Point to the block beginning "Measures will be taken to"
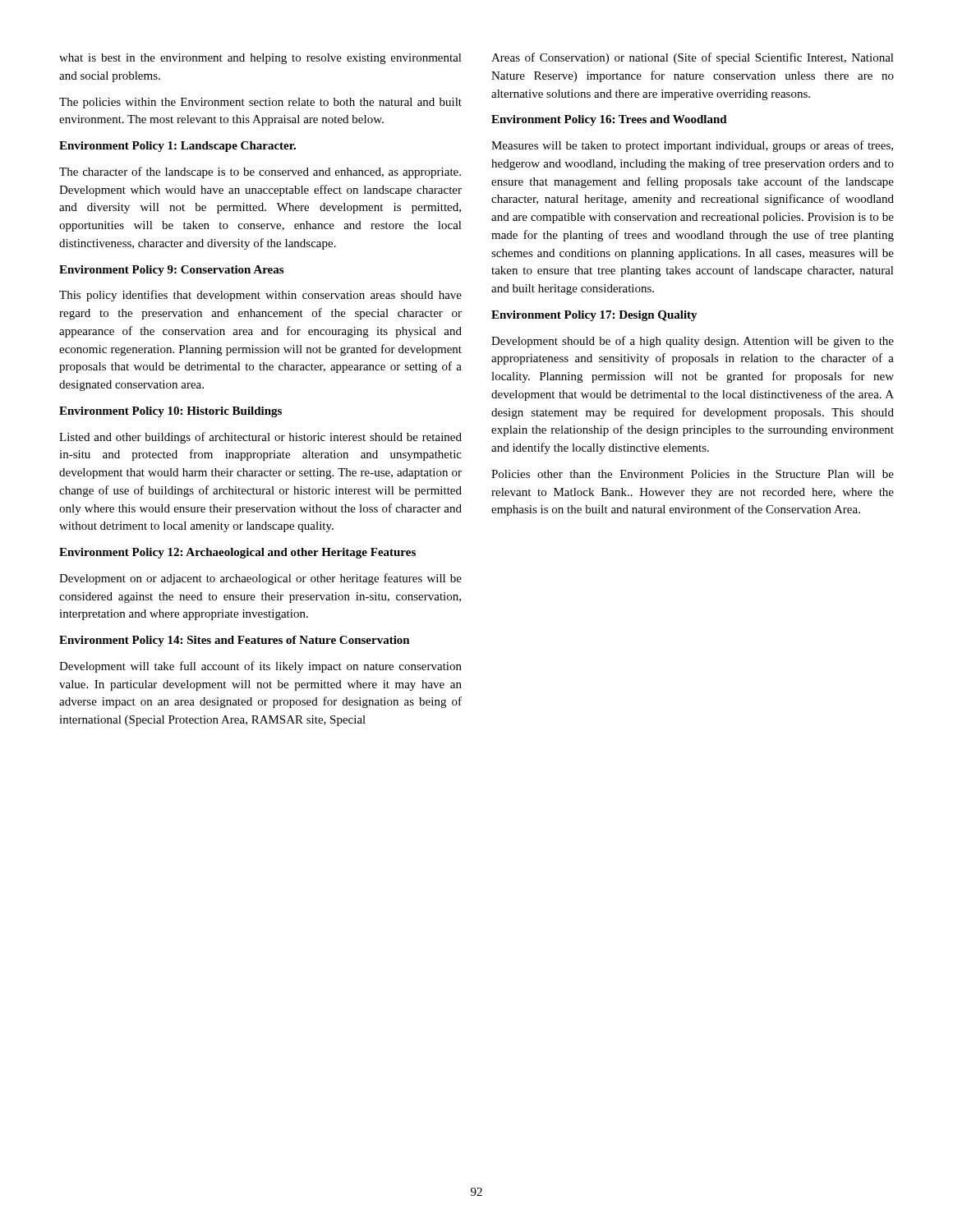Viewport: 953px width, 1232px height. (693, 218)
